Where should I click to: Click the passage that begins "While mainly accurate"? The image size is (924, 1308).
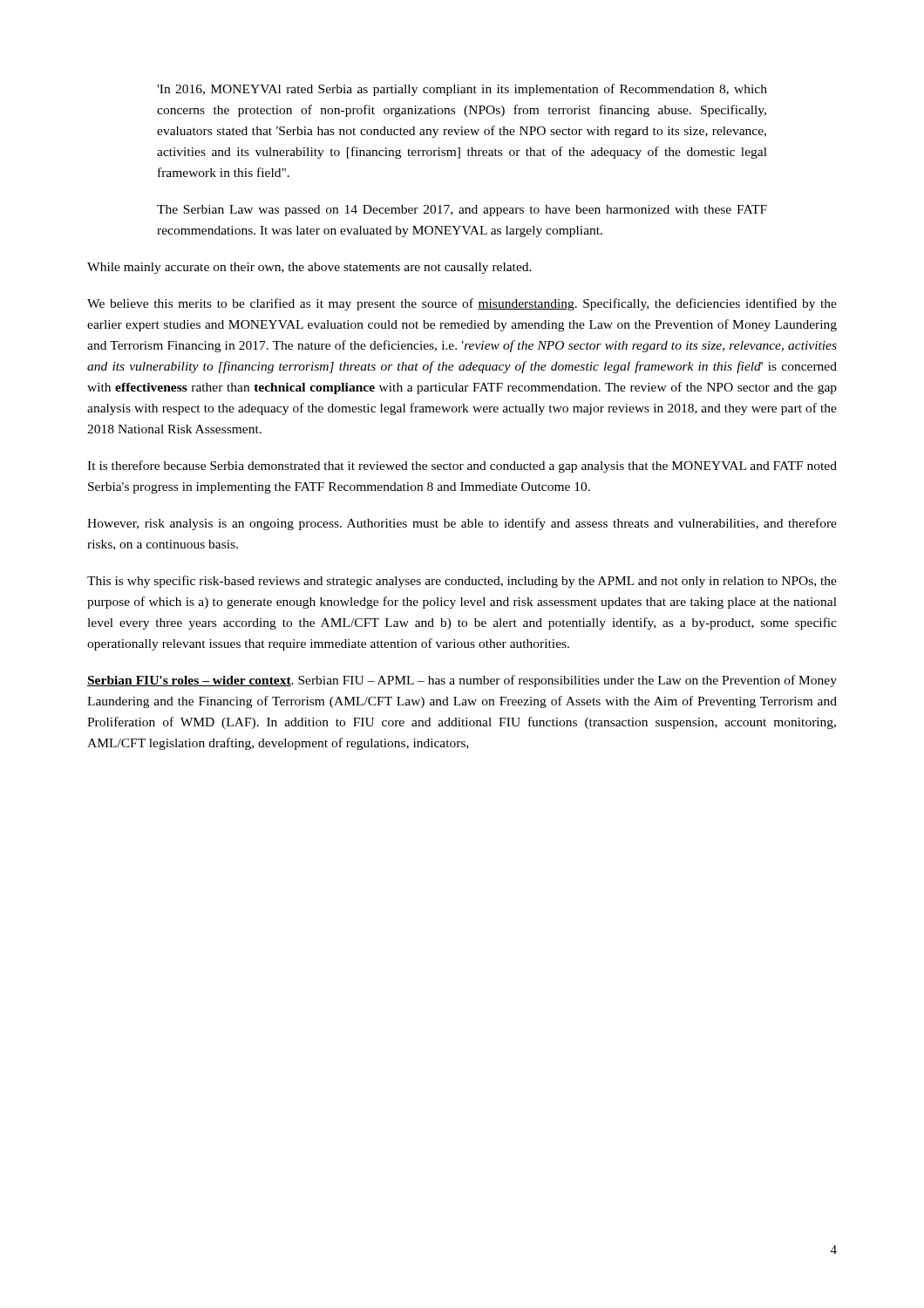click(x=310, y=267)
